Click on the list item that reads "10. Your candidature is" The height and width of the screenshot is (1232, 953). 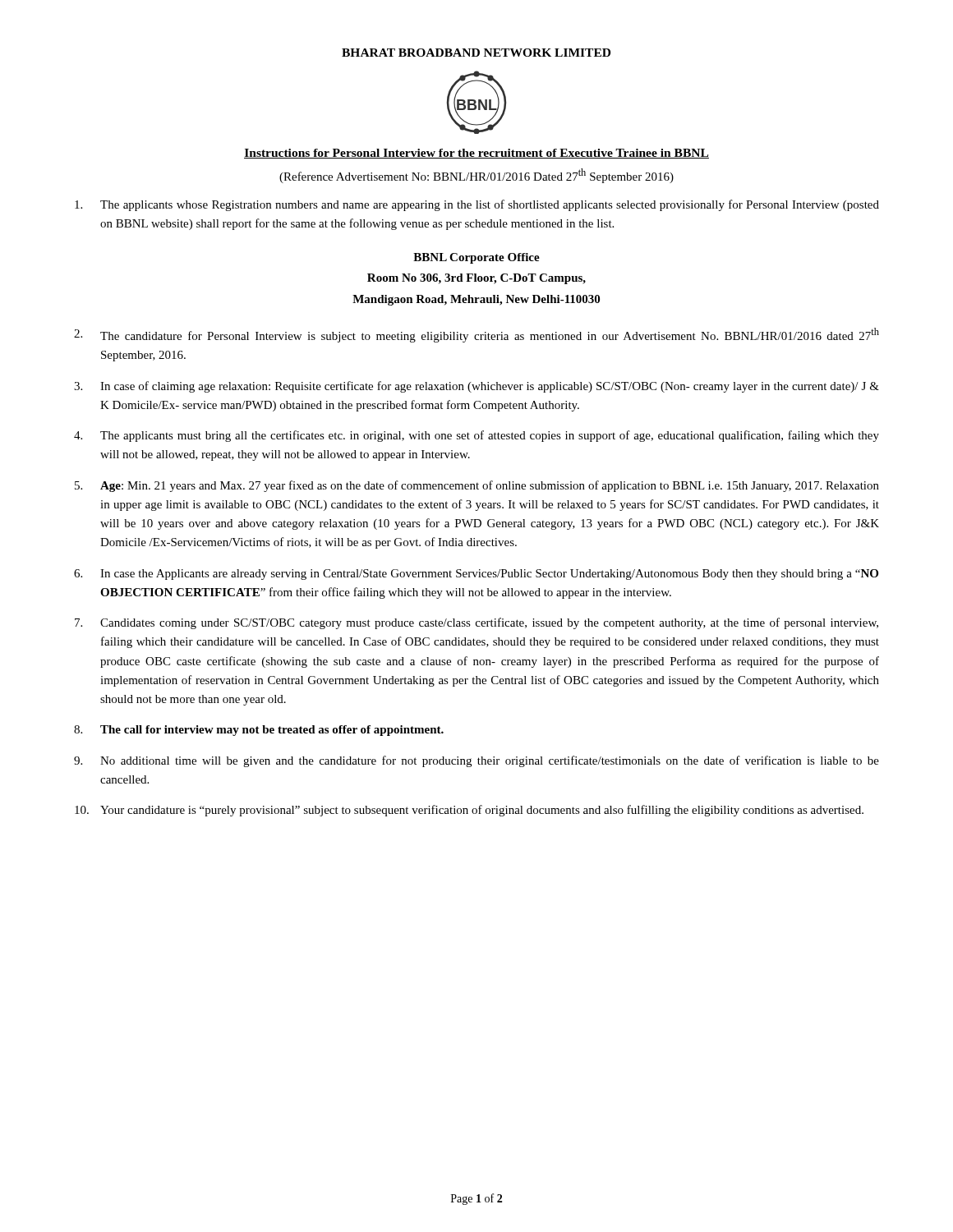tap(476, 810)
